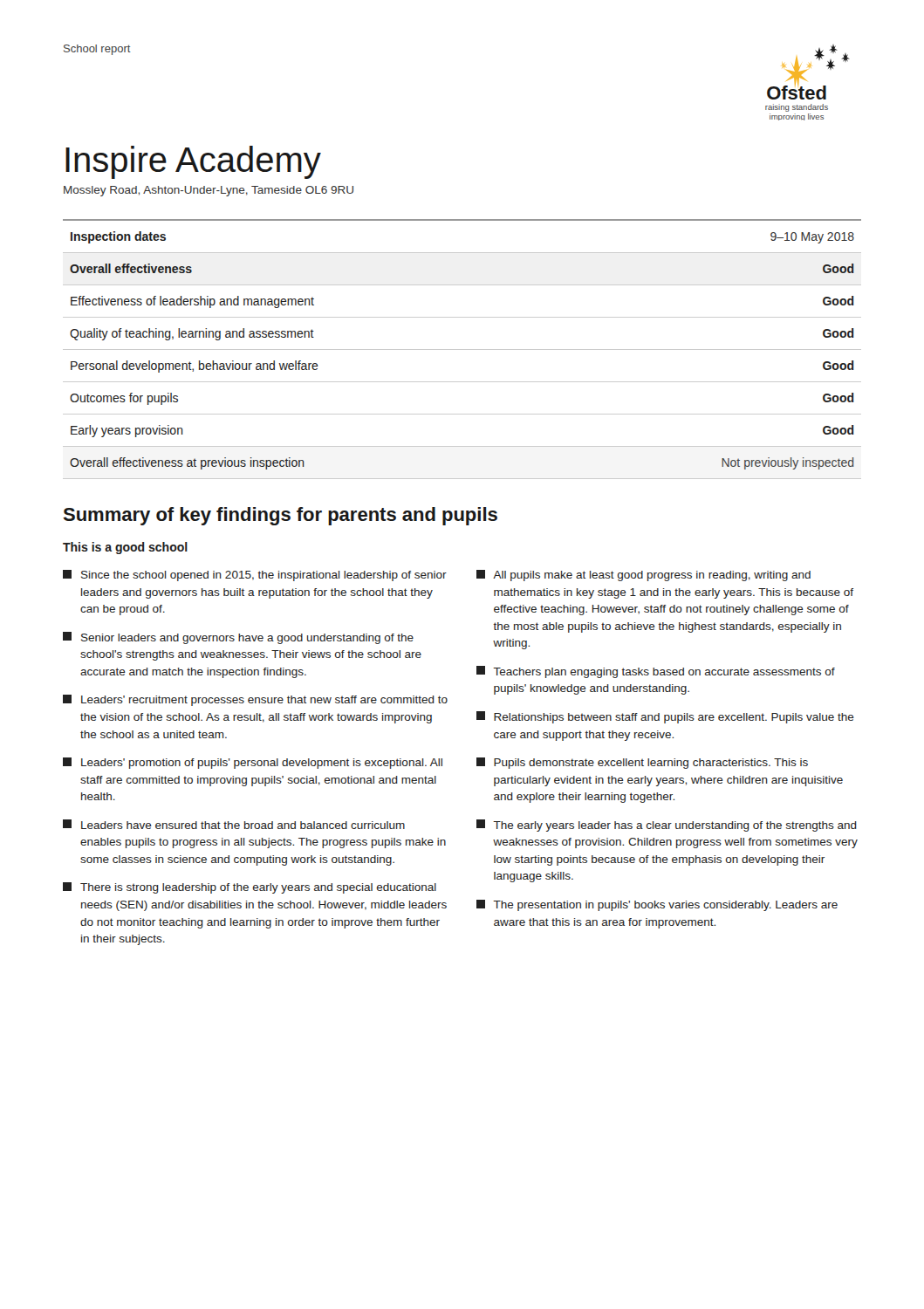Image resolution: width=924 pixels, height=1309 pixels.
Task: Find the list item with the text "Leaders have ensured that the"
Action: (x=255, y=842)
